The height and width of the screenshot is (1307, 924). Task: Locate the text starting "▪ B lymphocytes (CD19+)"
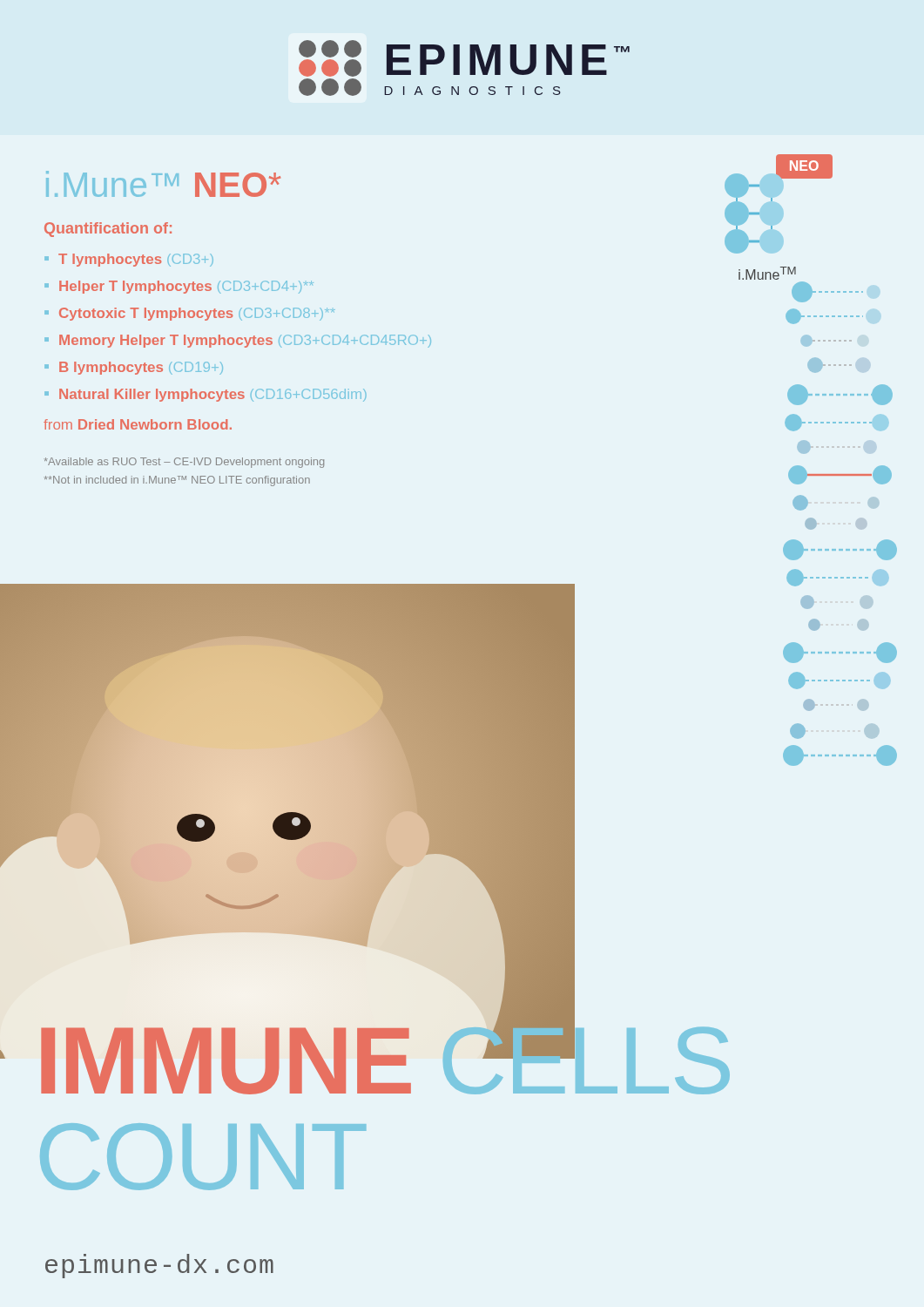[x=134, y=366]
